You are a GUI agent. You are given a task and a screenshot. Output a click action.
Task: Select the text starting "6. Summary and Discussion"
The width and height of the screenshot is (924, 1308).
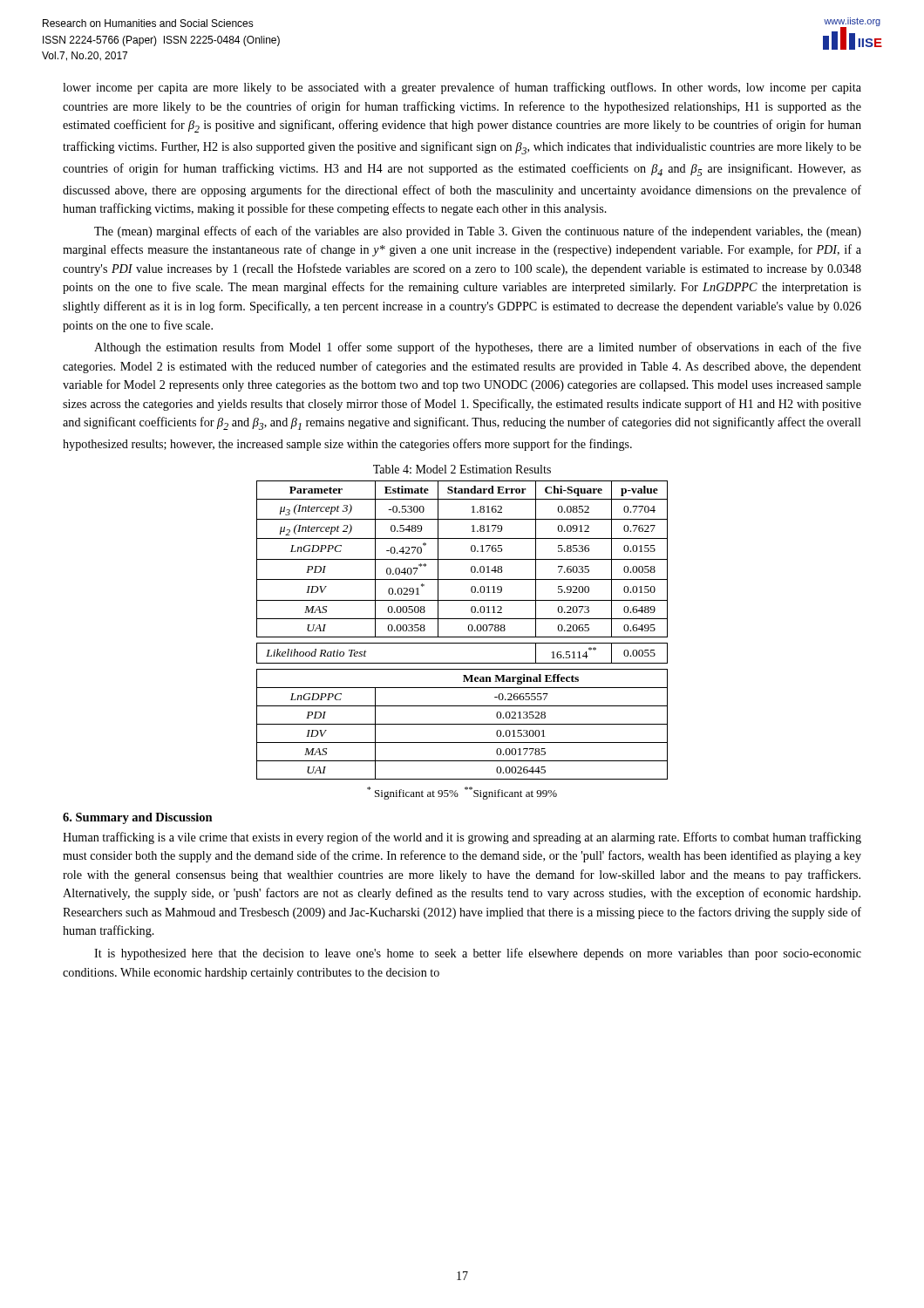pyautogui.click(x=138, y=817)
